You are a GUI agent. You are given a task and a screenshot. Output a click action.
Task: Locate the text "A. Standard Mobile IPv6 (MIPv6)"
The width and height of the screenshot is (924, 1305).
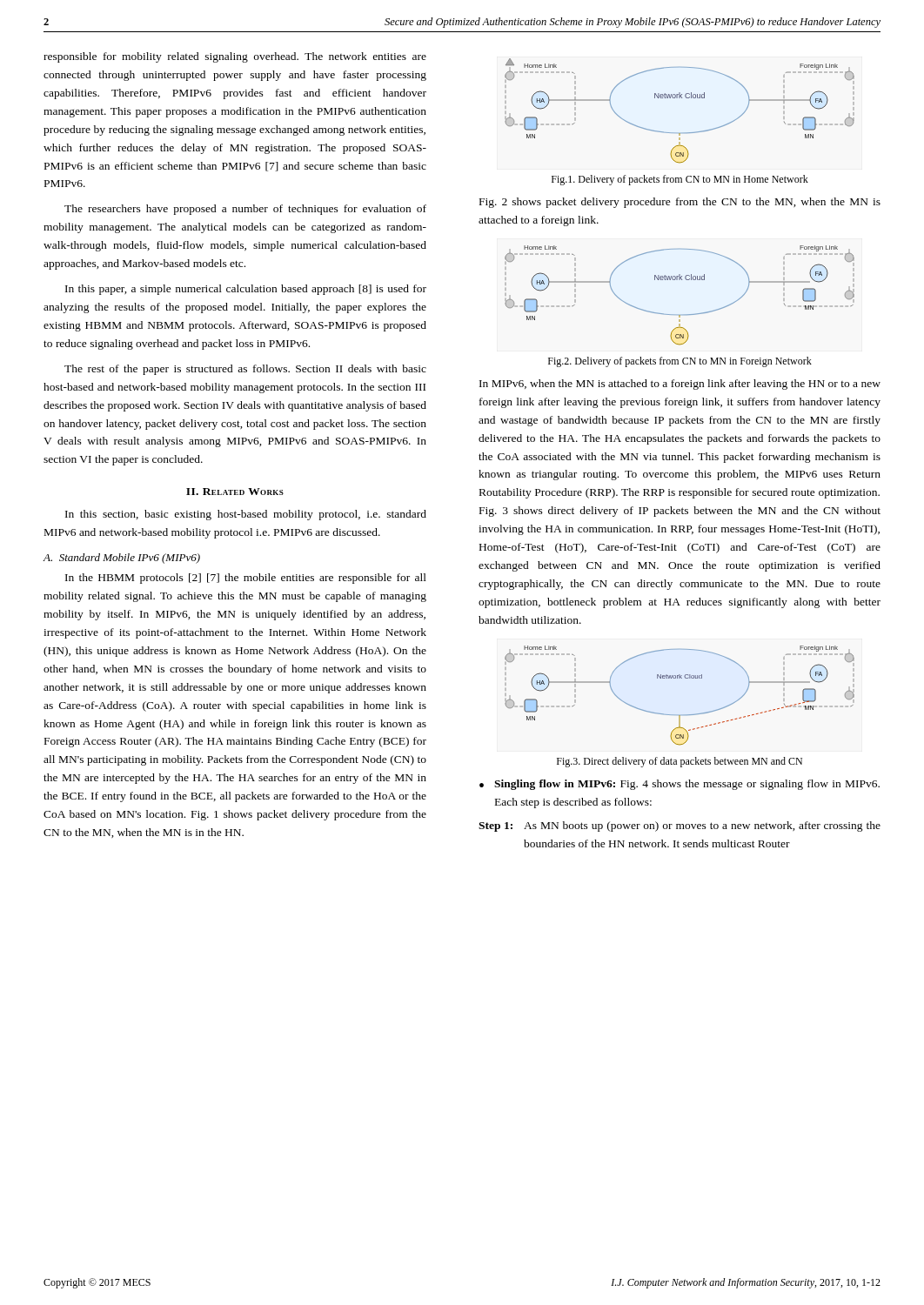(122, 557)
